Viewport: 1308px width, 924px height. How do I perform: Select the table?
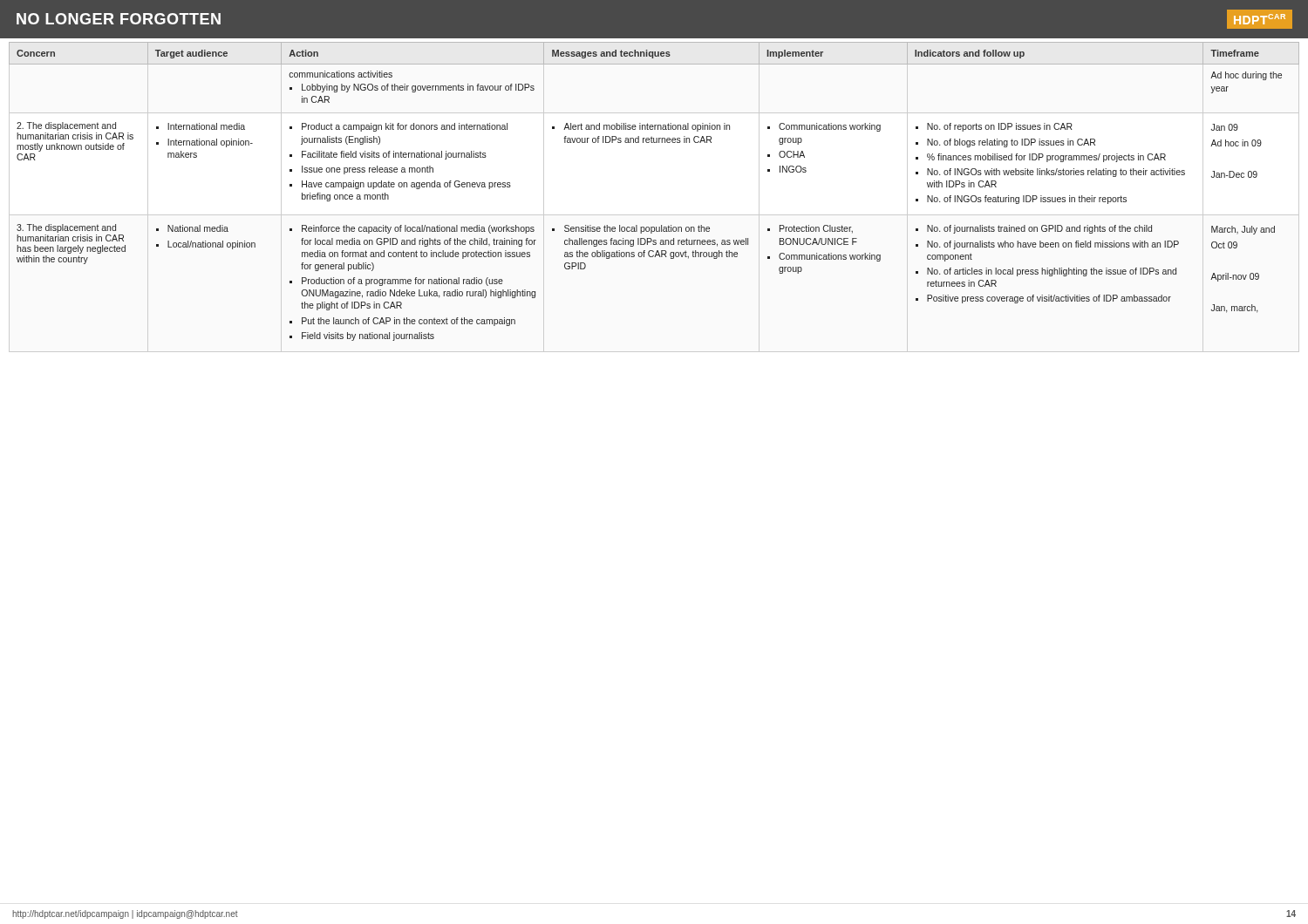coord(654,197)
